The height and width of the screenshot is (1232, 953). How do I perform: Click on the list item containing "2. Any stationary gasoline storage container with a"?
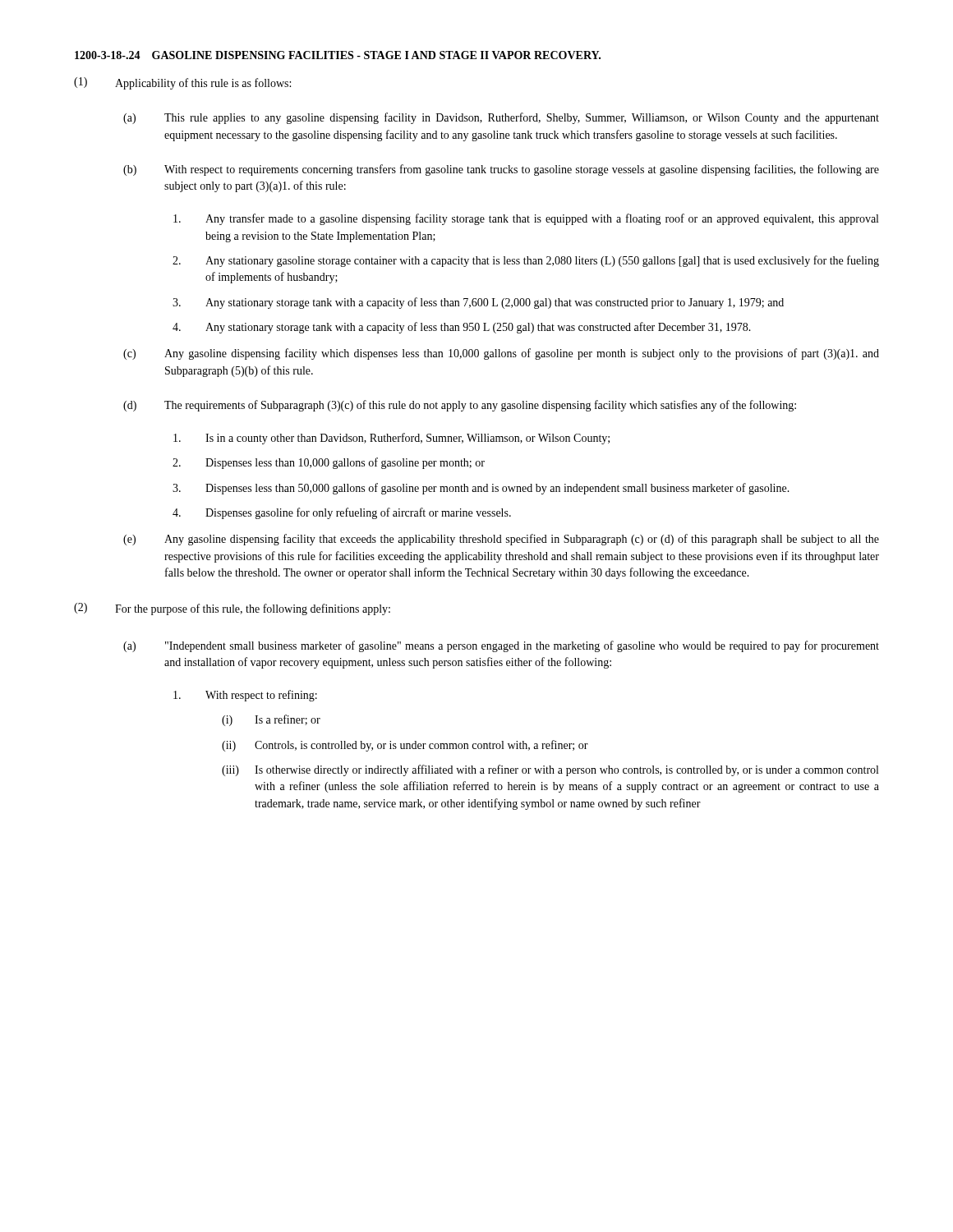click(526, 270)
